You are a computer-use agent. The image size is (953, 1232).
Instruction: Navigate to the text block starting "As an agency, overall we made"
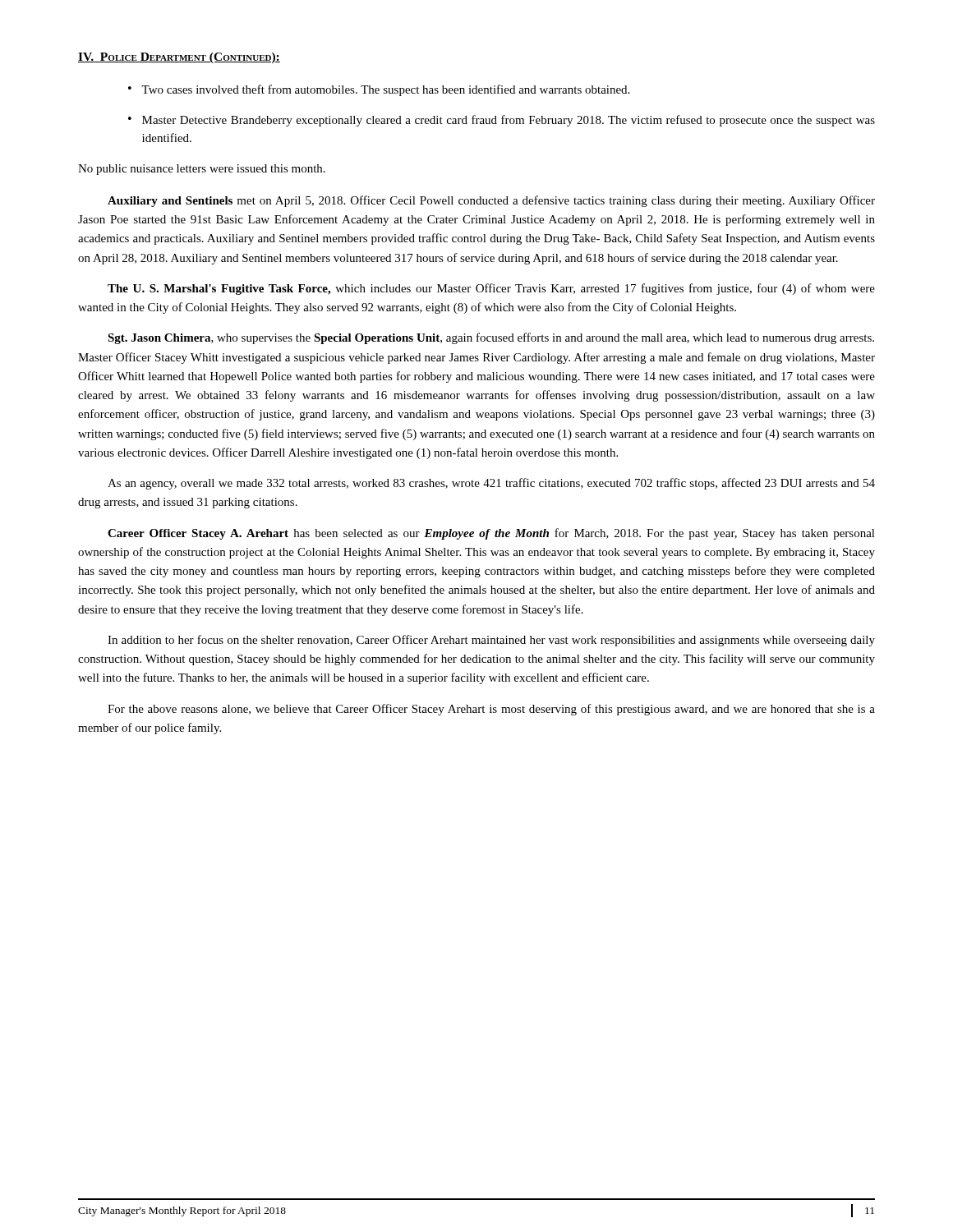click(476, 492)
